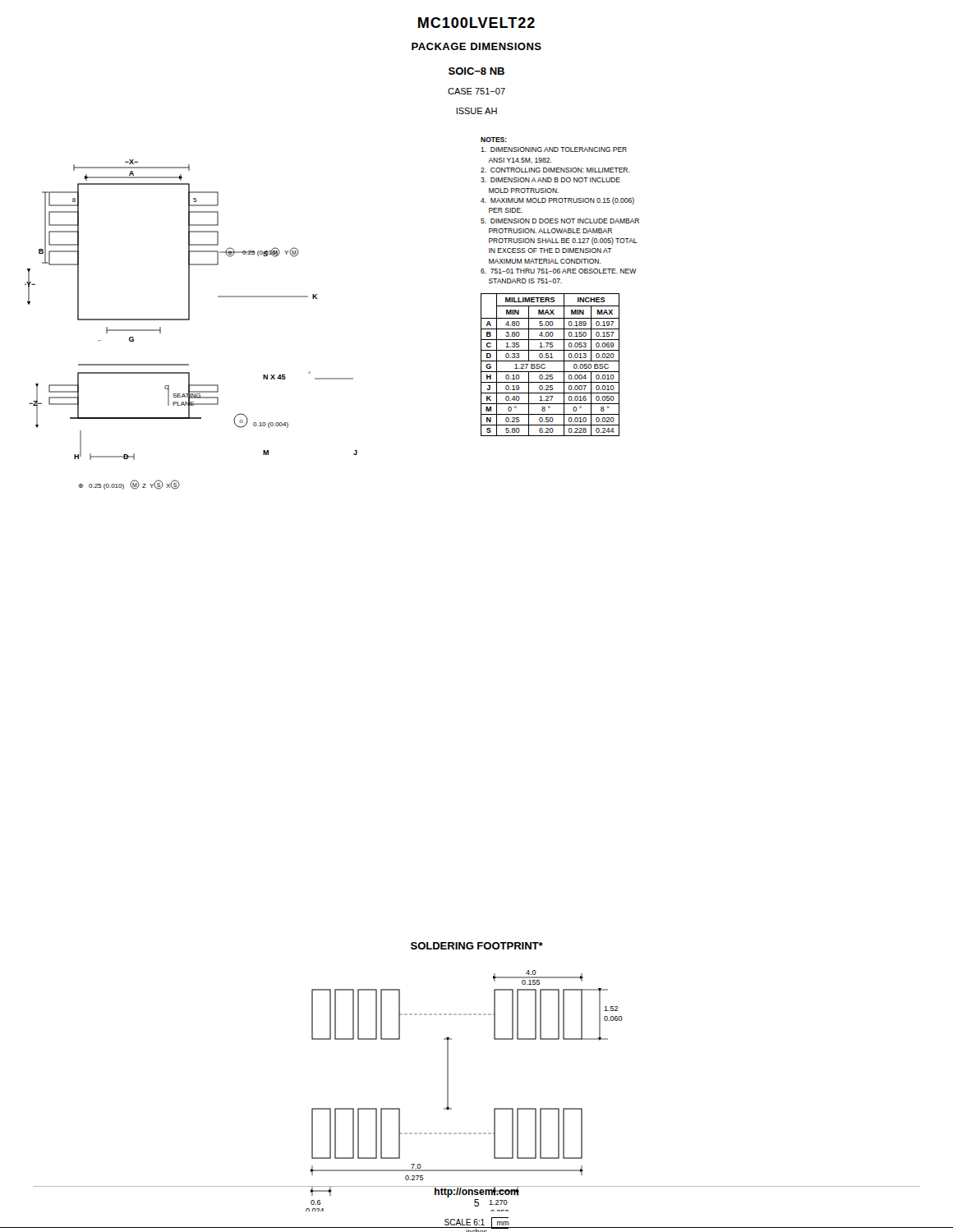The height and width of the screenshot is (1232, 953).
Task: Click on the table containing "0.050 BSC"
Action: 704,364
